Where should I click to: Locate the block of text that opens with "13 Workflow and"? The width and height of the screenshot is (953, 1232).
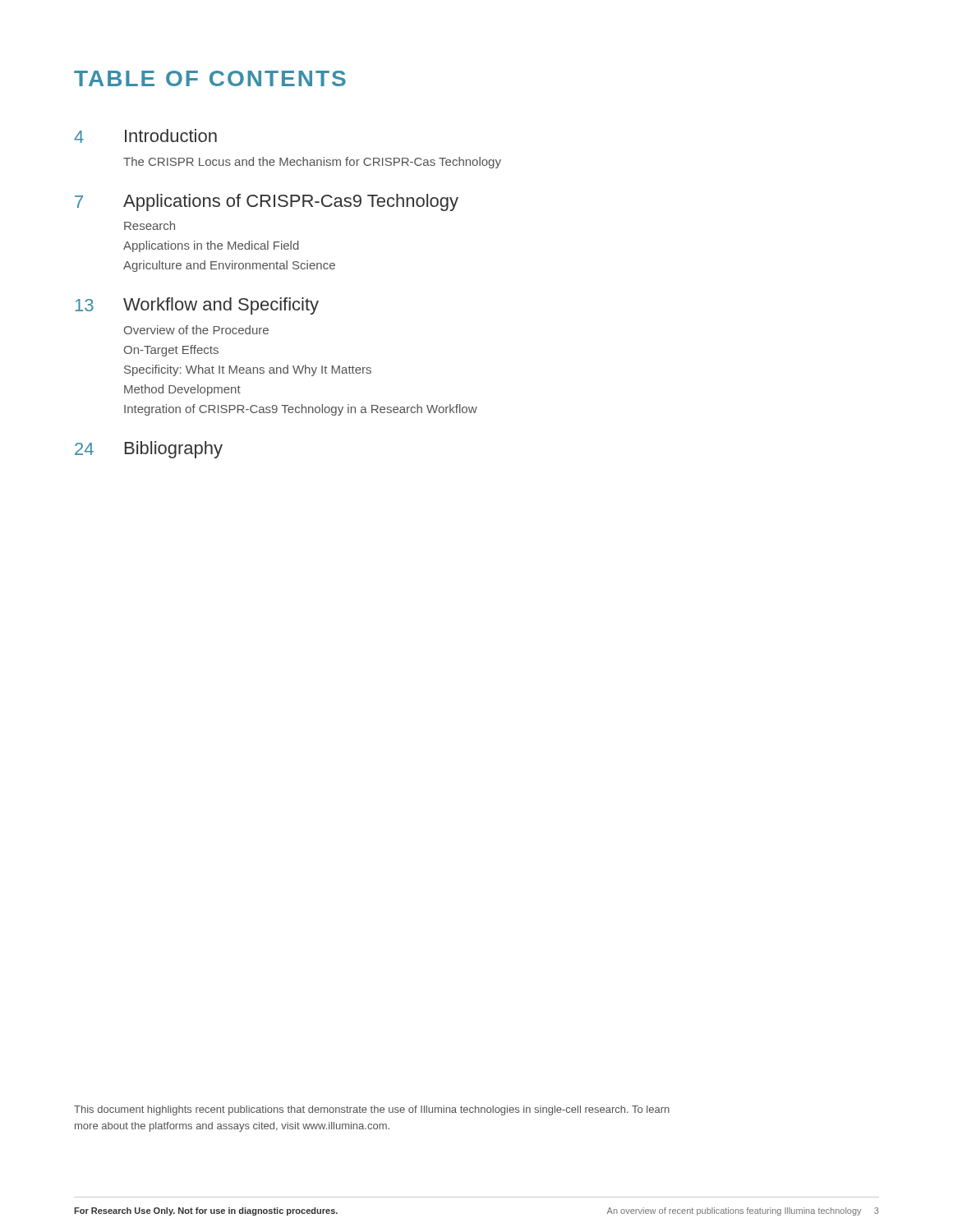click(197, 306)
